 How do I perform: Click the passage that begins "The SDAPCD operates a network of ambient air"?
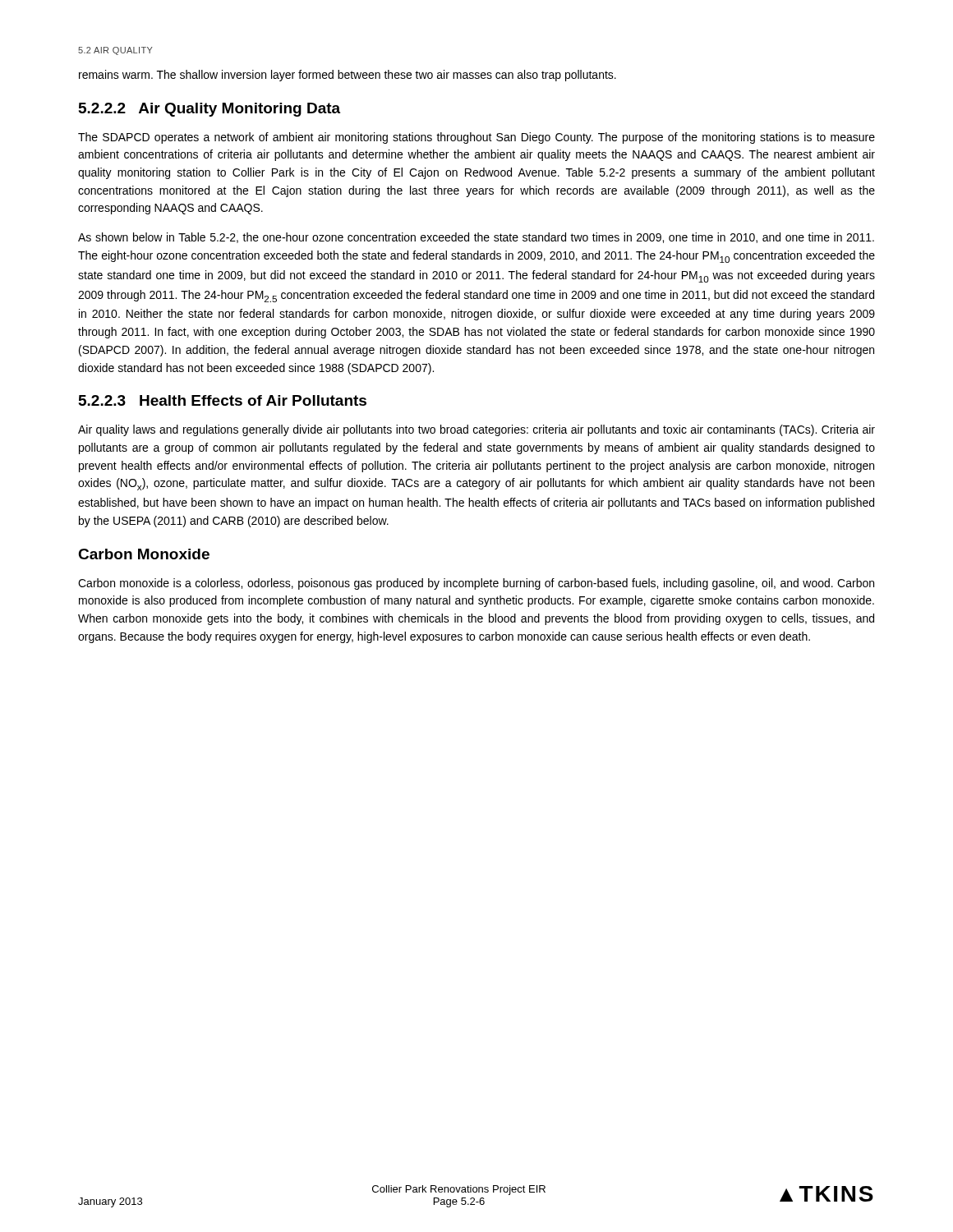(x=476, y=173)
